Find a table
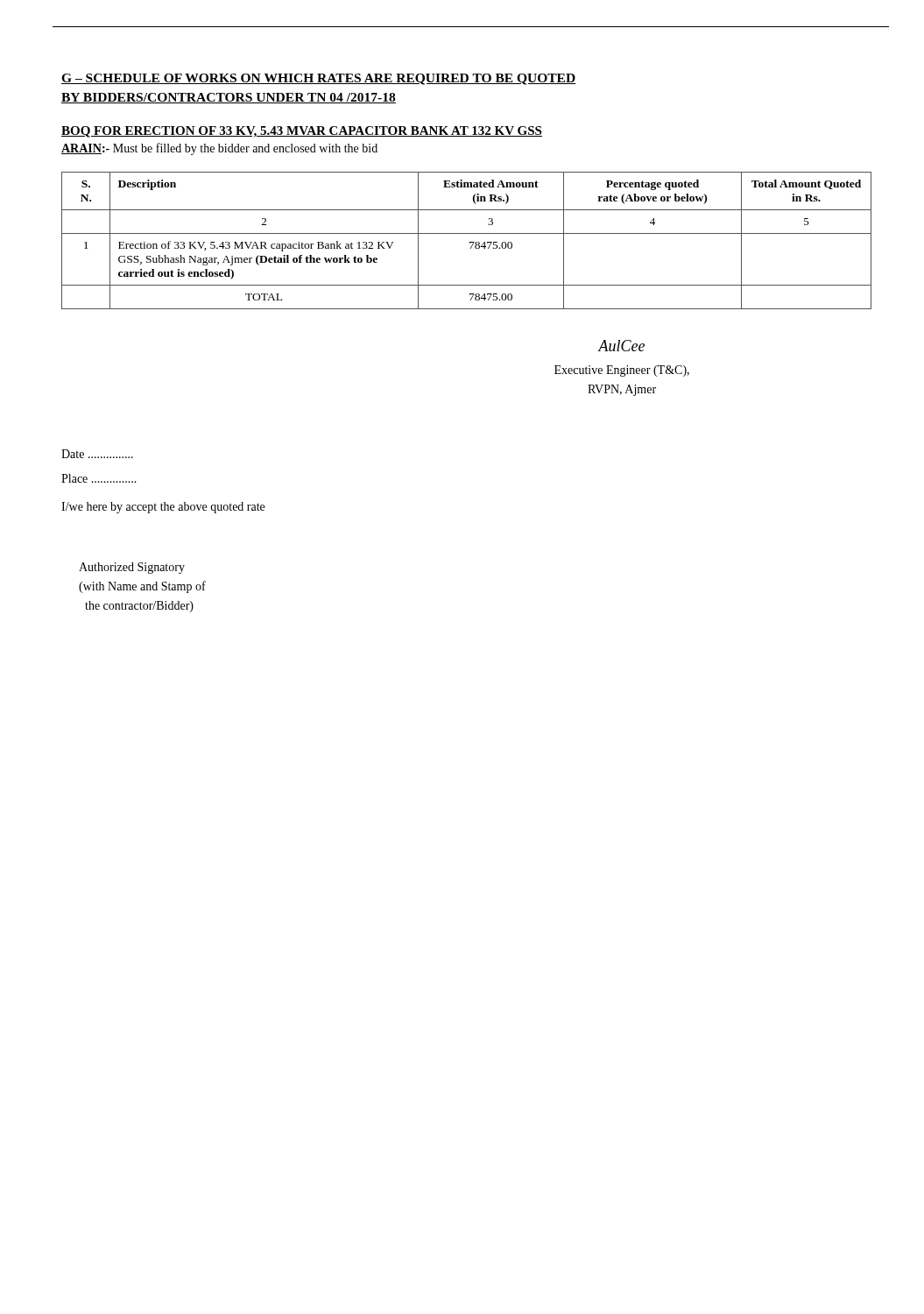This screenshot has height=1314, width=924. (466, 240)
